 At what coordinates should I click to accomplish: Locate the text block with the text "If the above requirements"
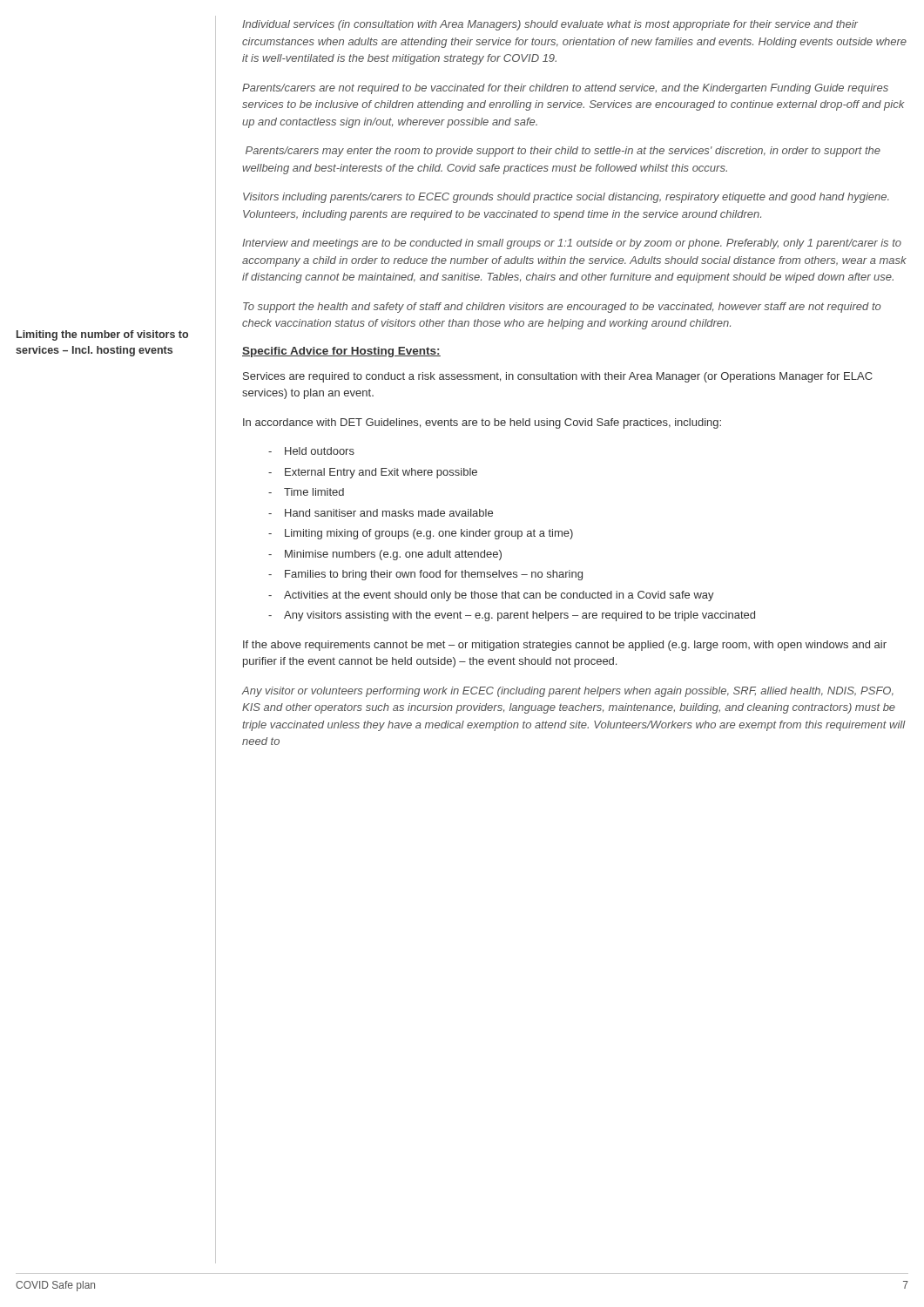coord(564,652)
